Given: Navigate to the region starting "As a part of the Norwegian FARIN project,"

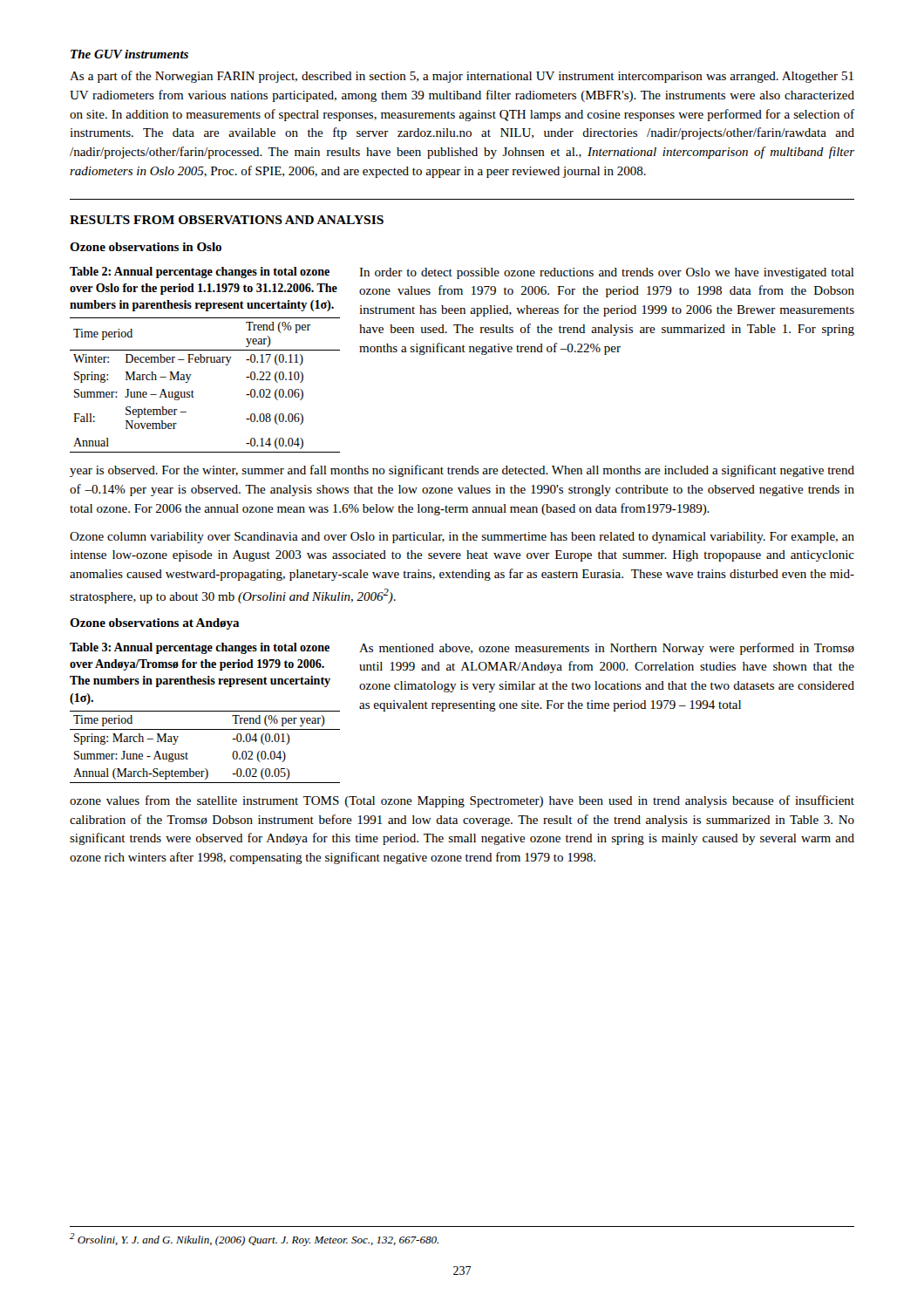Looking at the screenshot, I should [x=462, y=124].
